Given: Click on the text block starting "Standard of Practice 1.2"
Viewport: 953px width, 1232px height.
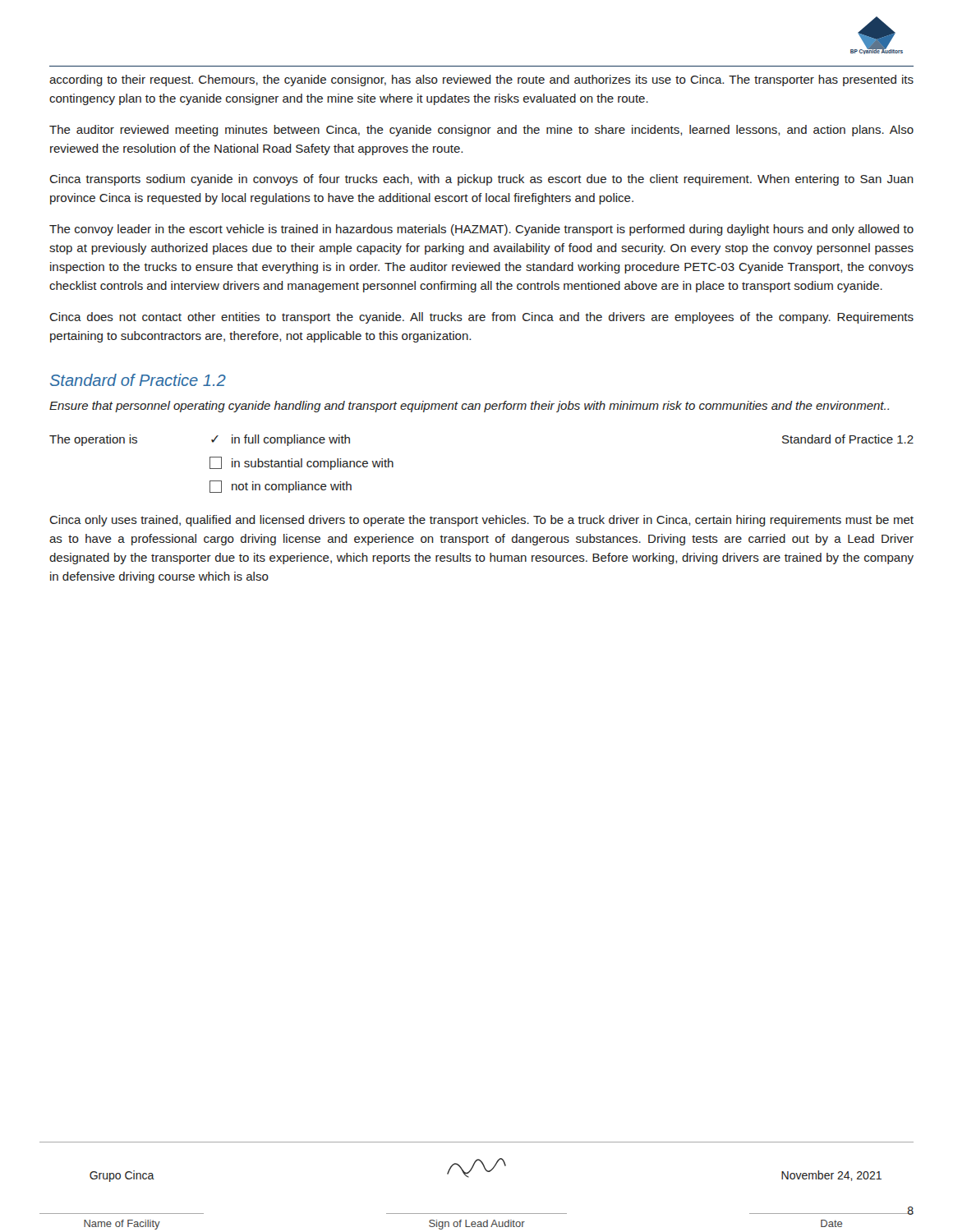Looking at the screenshot, I should coord(137,380).
